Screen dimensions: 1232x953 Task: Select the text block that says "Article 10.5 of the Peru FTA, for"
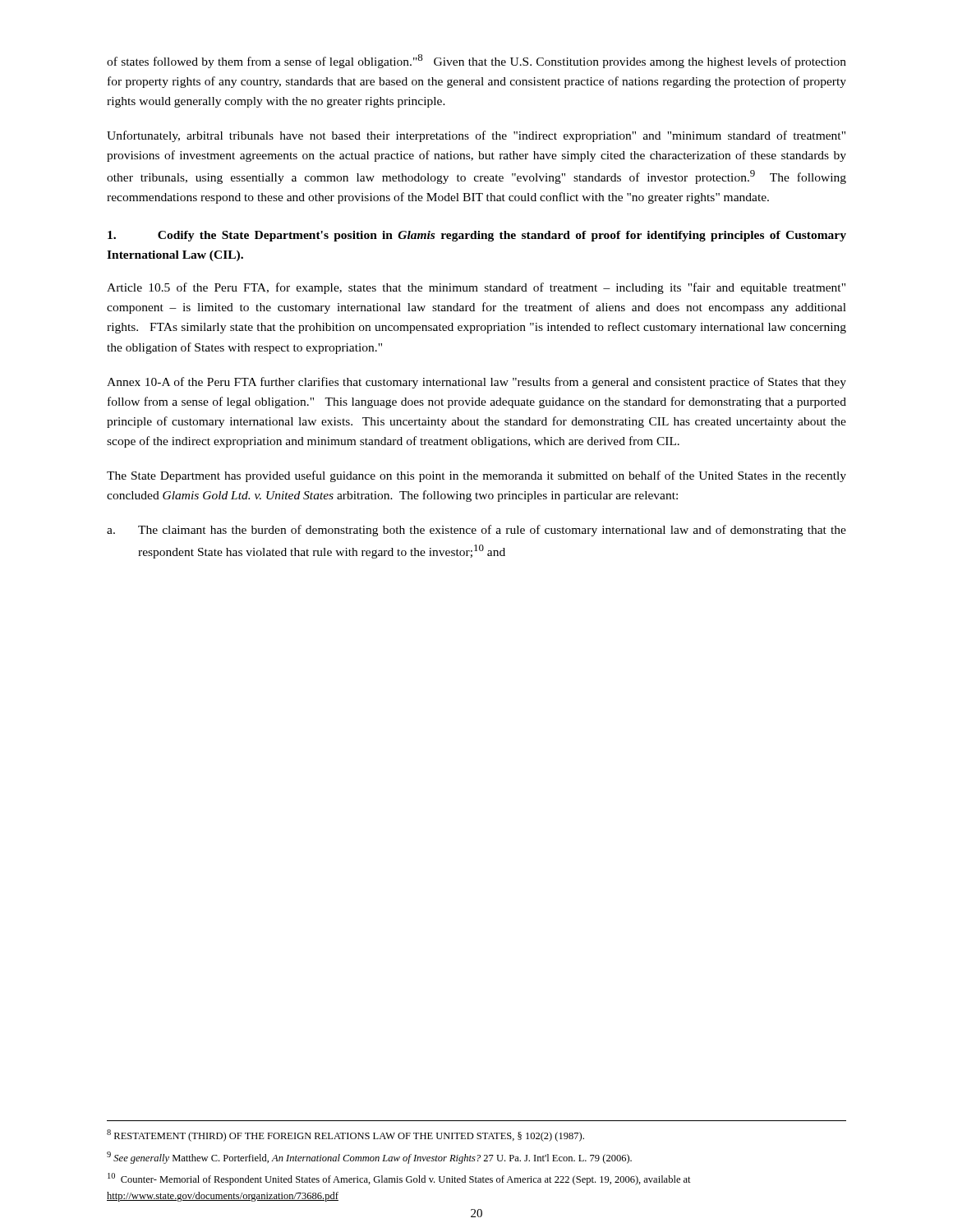click(476, 317)
